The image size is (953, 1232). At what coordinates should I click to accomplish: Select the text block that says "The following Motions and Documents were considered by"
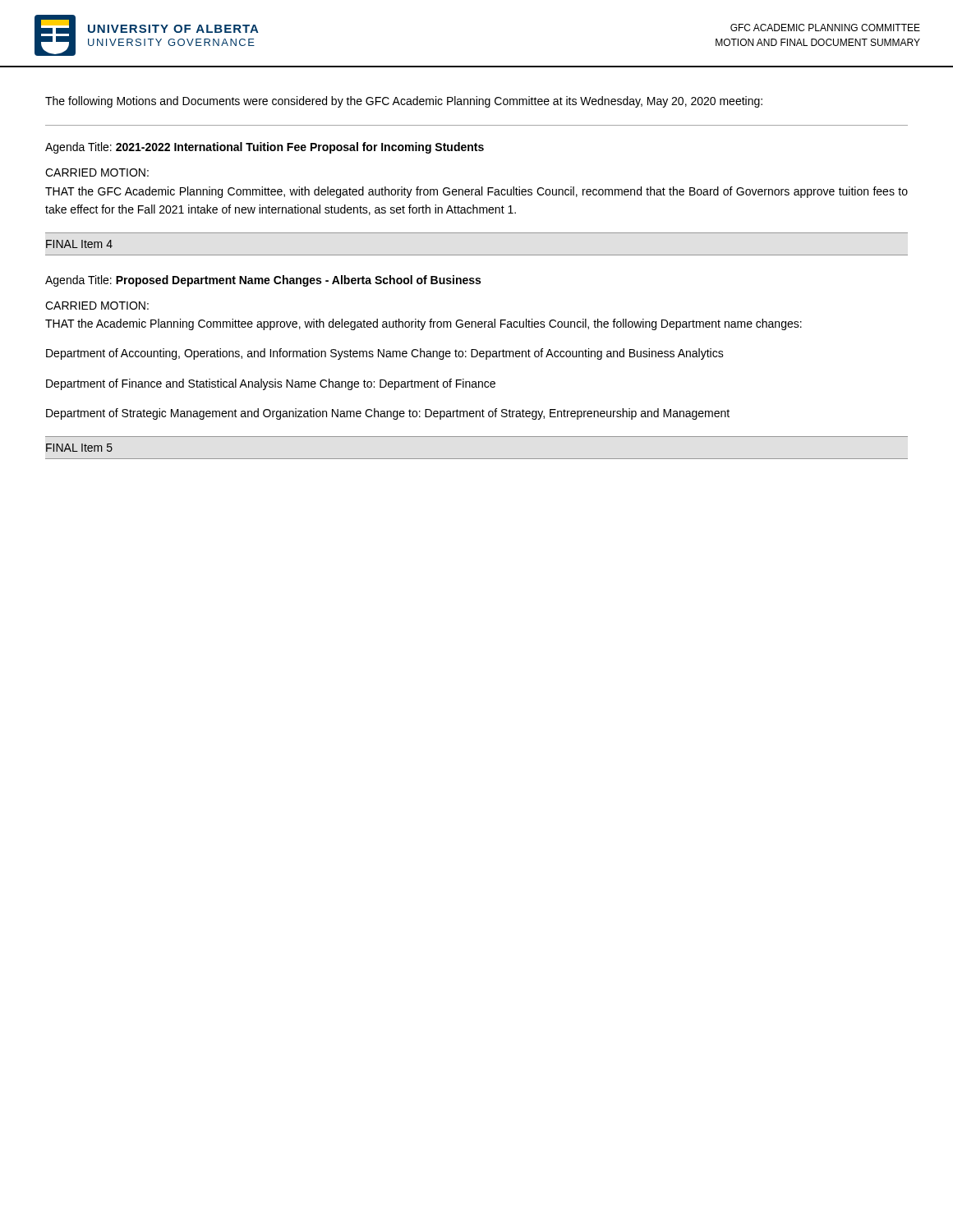[x=404, y=101]
